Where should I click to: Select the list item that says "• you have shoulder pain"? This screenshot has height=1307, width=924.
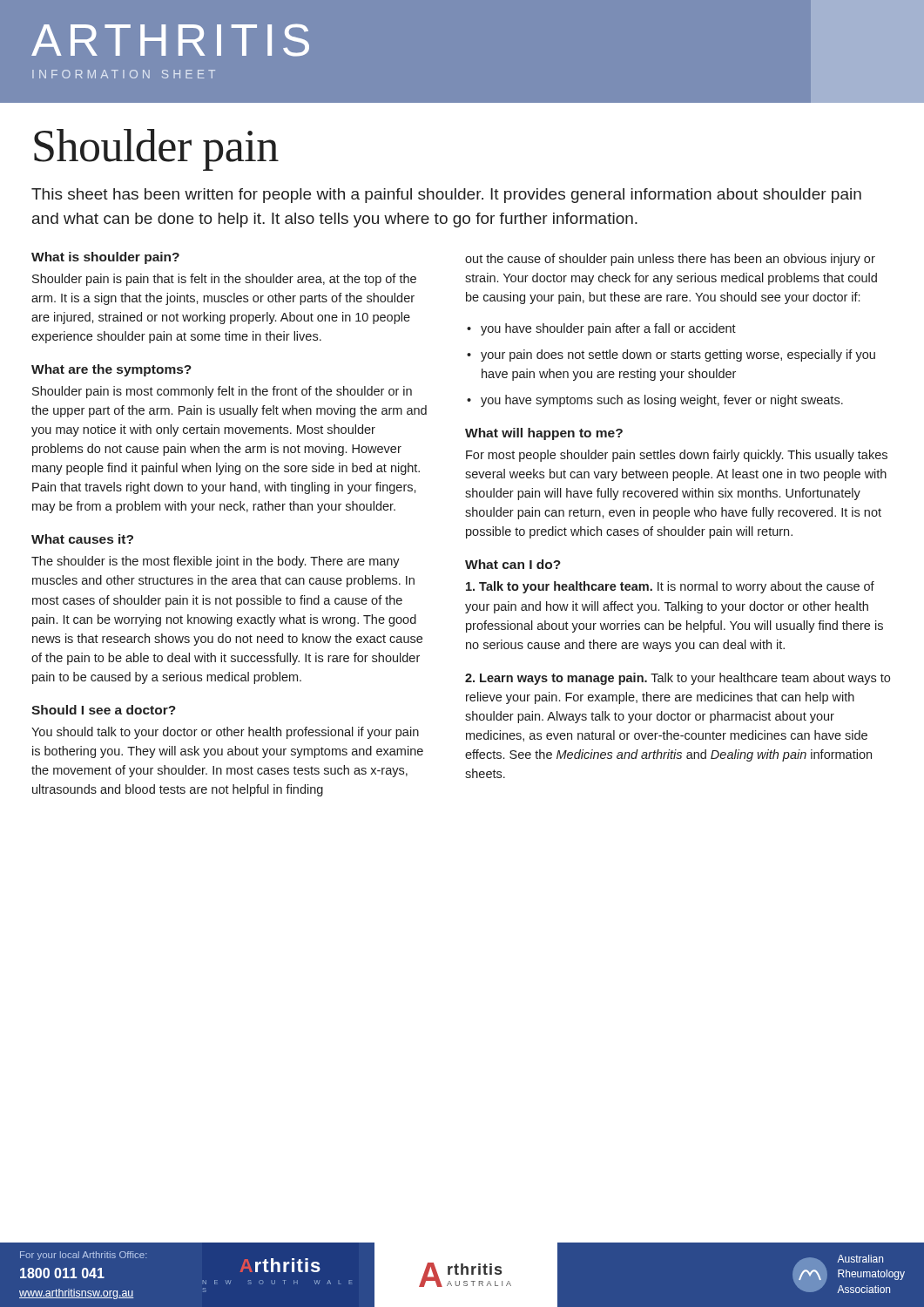coord(601,329)
